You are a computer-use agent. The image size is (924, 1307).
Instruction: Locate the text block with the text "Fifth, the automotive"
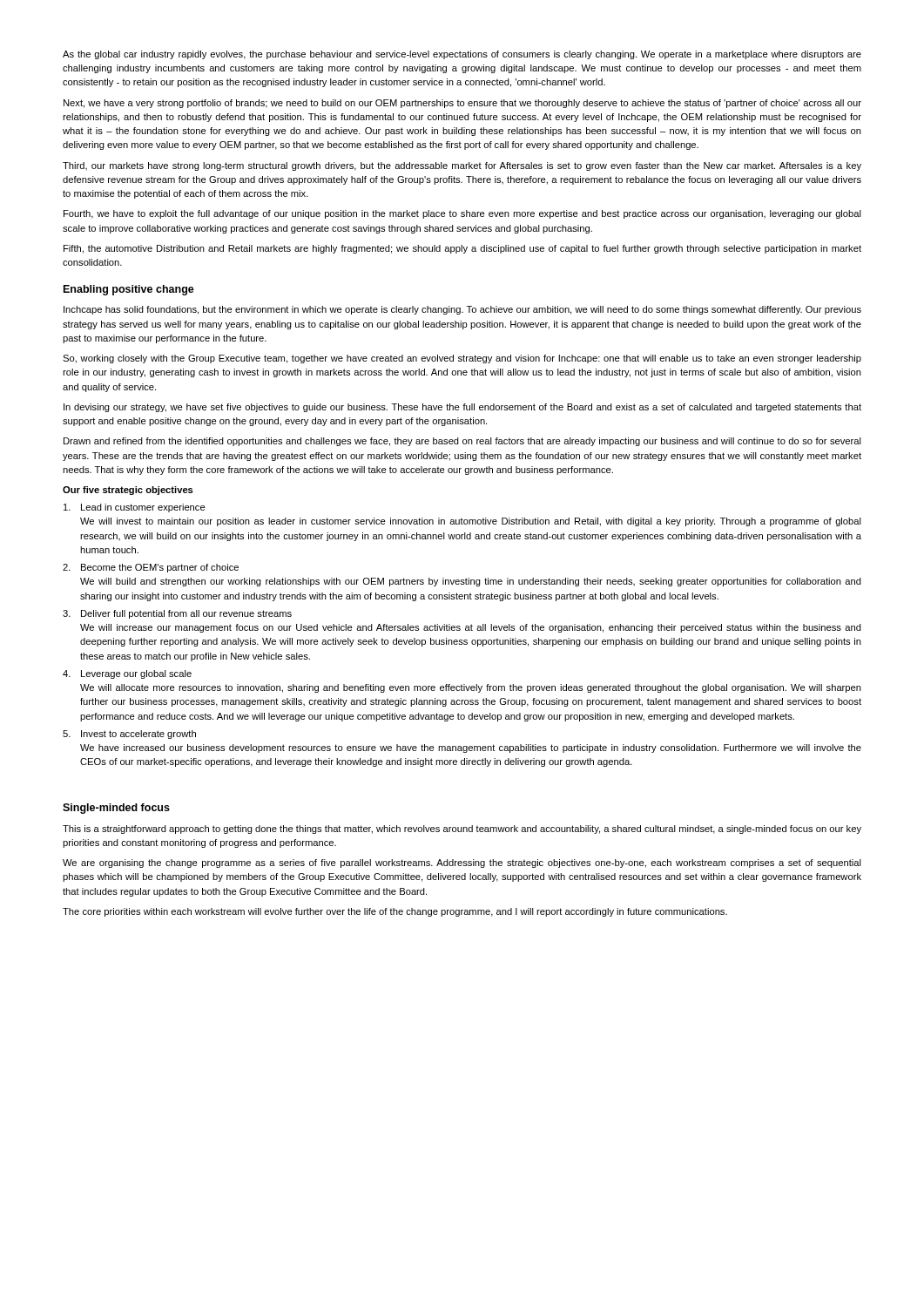point(462,255)
